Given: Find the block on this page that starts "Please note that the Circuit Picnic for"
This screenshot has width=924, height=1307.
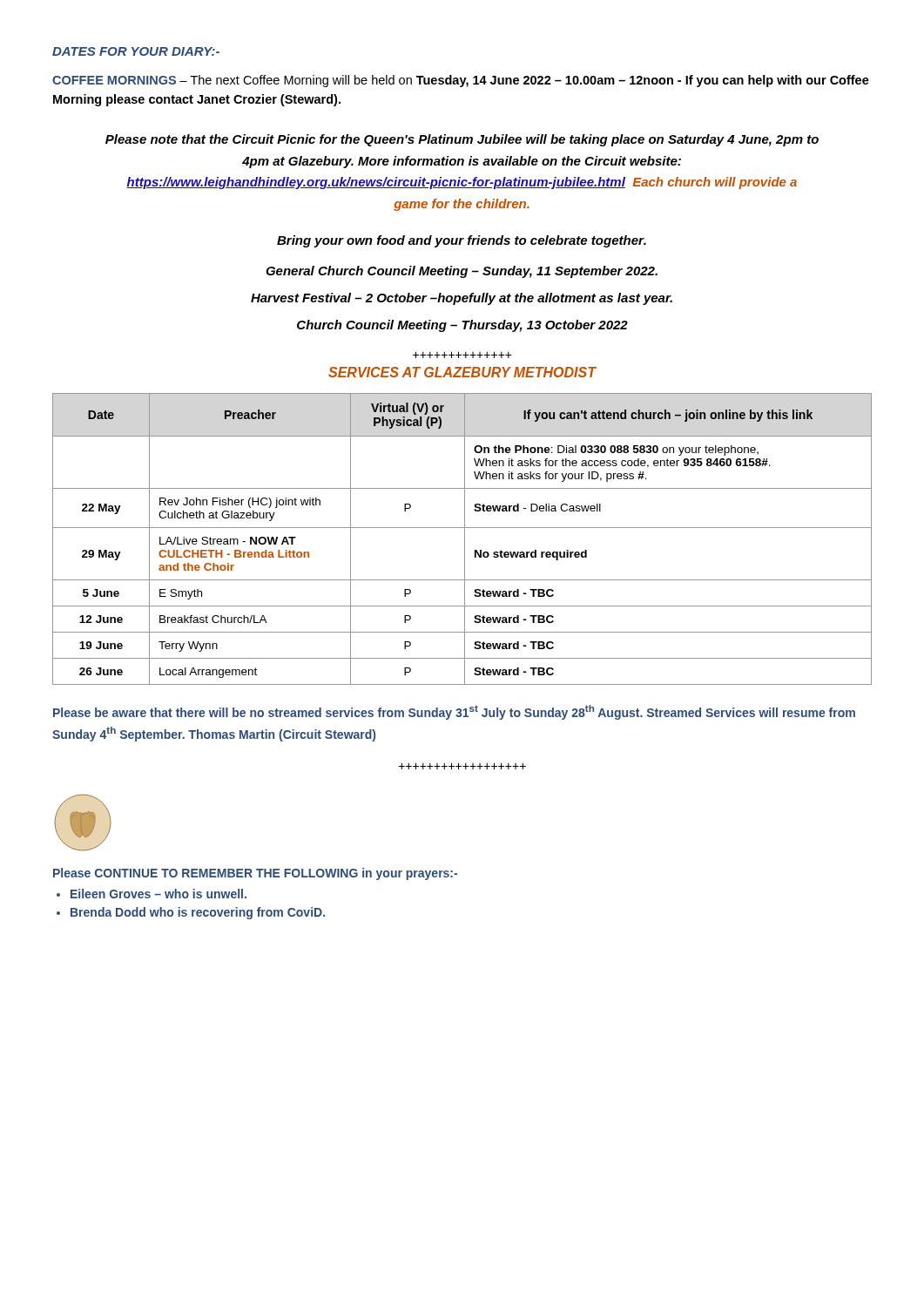Looking at the screenshot, I should pyautogui.click(x=462, y=171).
